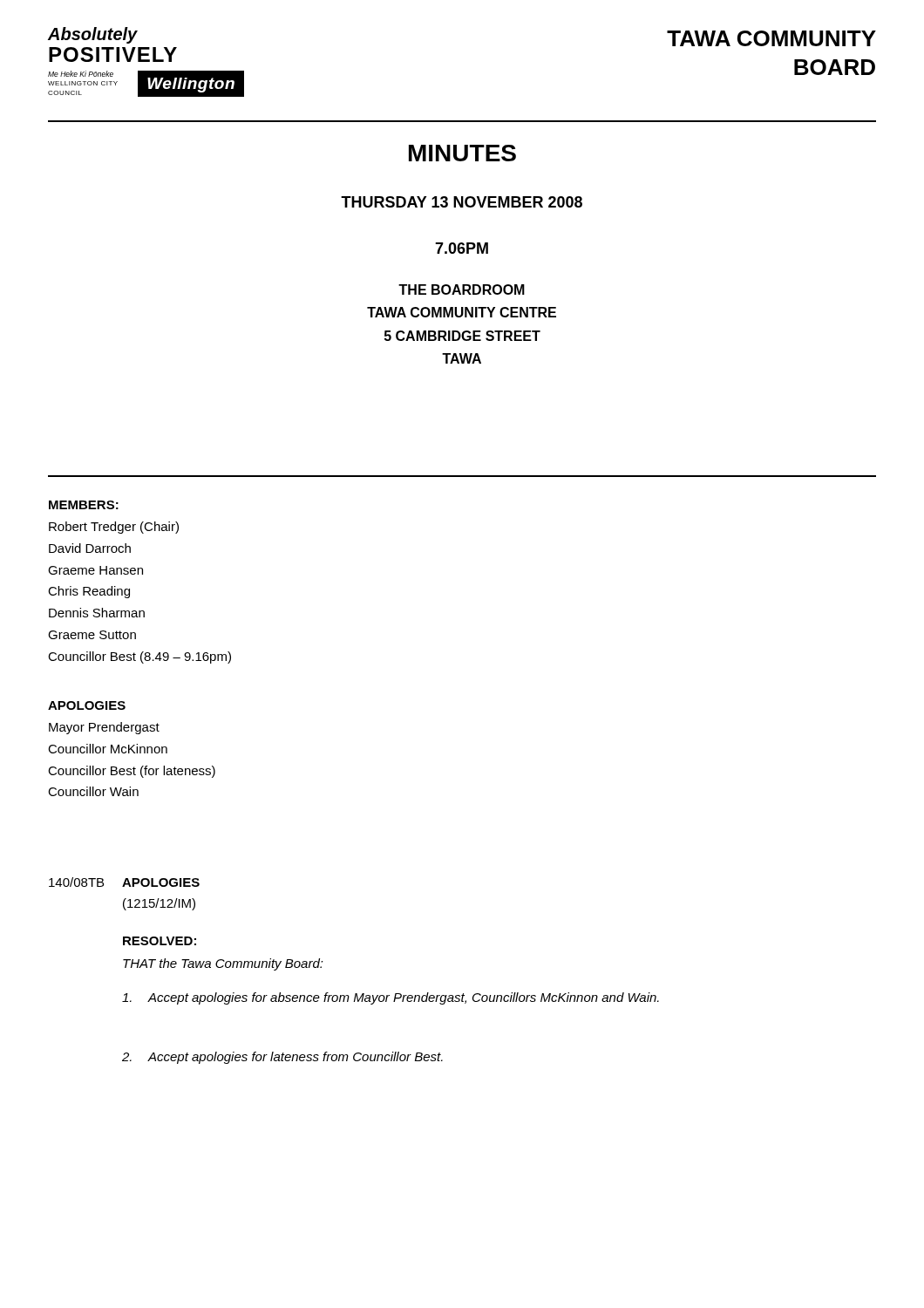Select the text block starting "2. Accept apologies for lateness"
This screenshot has width=924, height=1308.
(x=283, y=1057)
